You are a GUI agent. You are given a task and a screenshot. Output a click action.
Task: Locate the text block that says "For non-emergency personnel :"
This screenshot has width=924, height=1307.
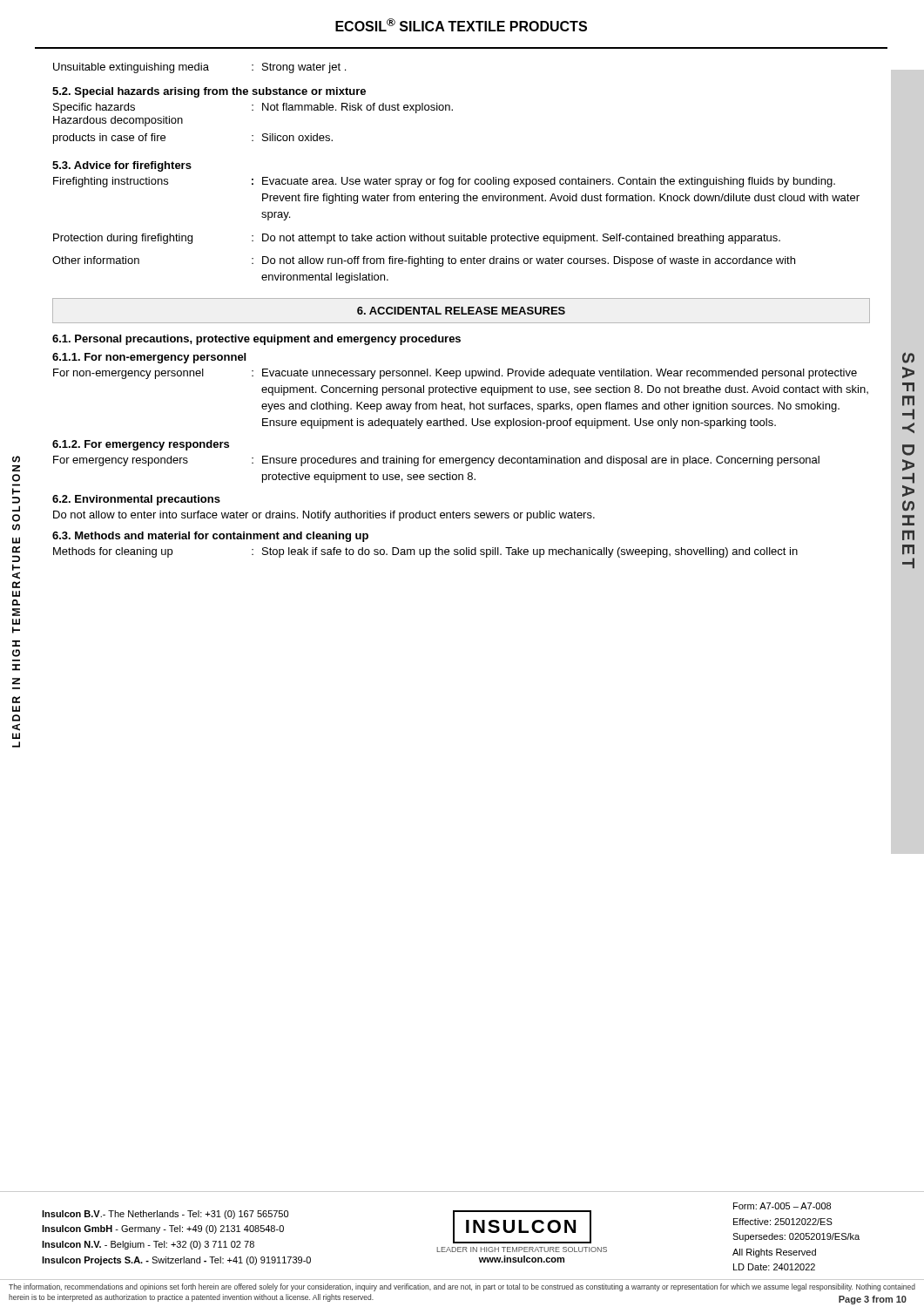point(461,398)
